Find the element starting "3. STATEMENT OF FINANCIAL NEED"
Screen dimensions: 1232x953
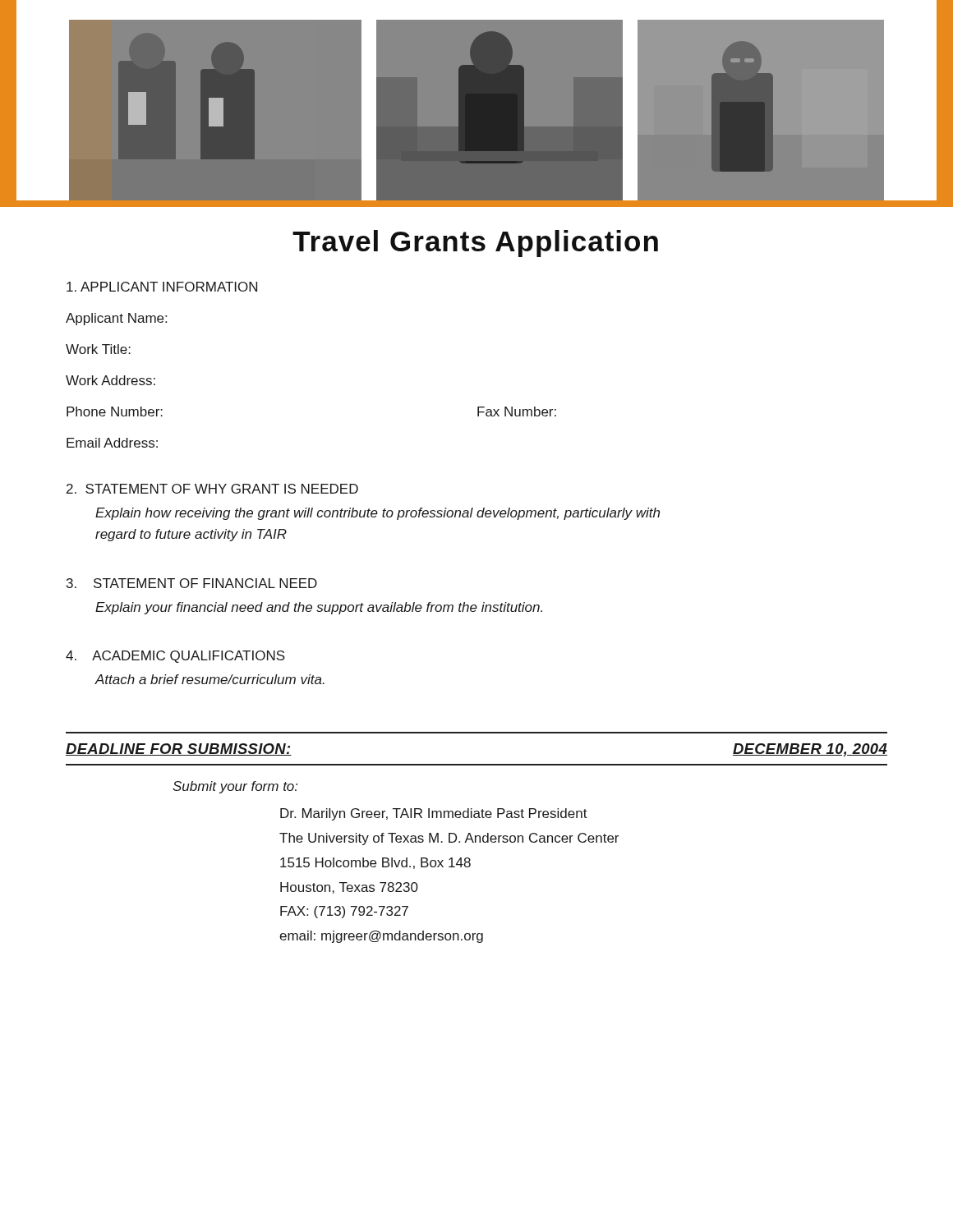pos(192,583)
